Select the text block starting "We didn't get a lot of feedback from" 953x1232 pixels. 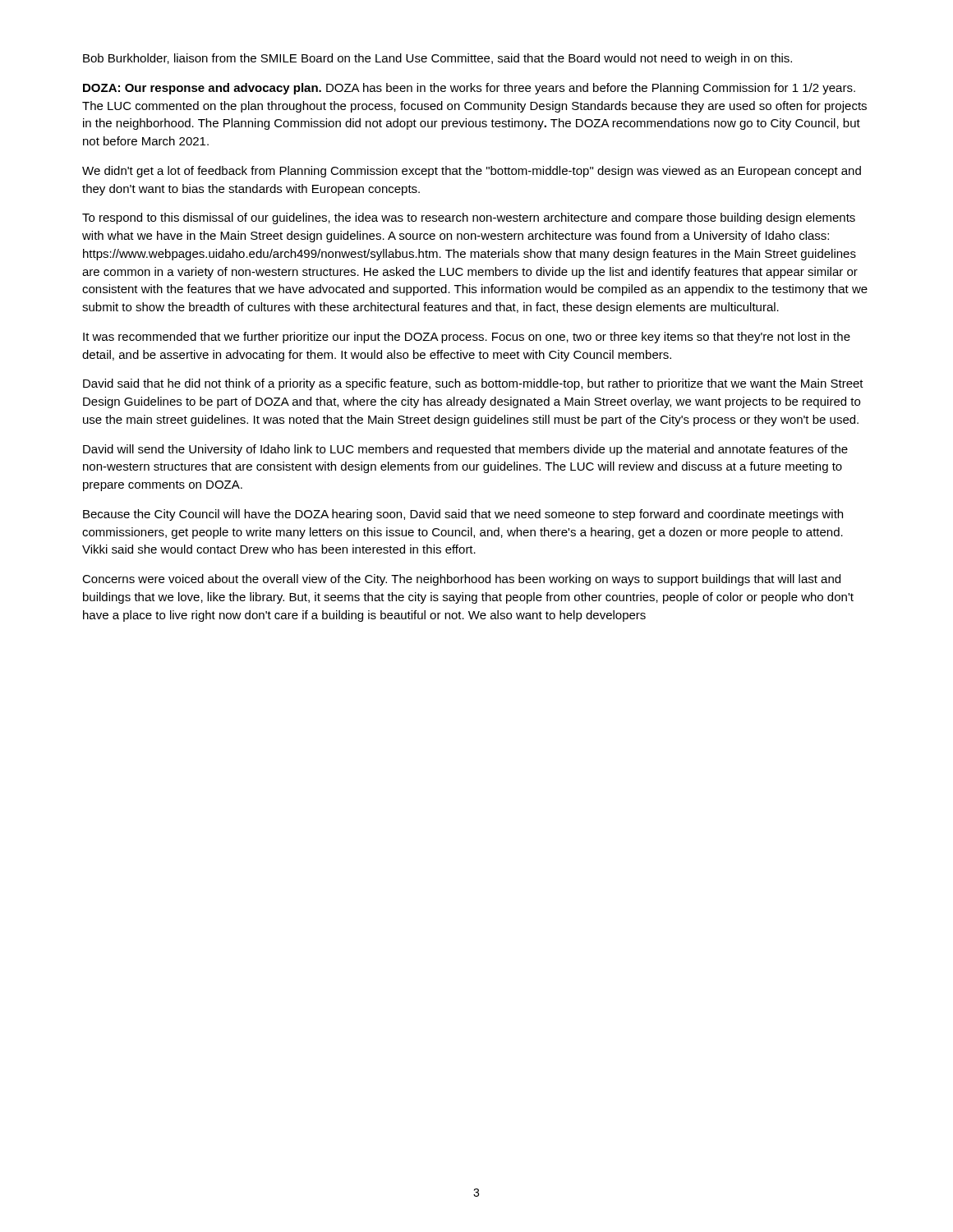472,179
